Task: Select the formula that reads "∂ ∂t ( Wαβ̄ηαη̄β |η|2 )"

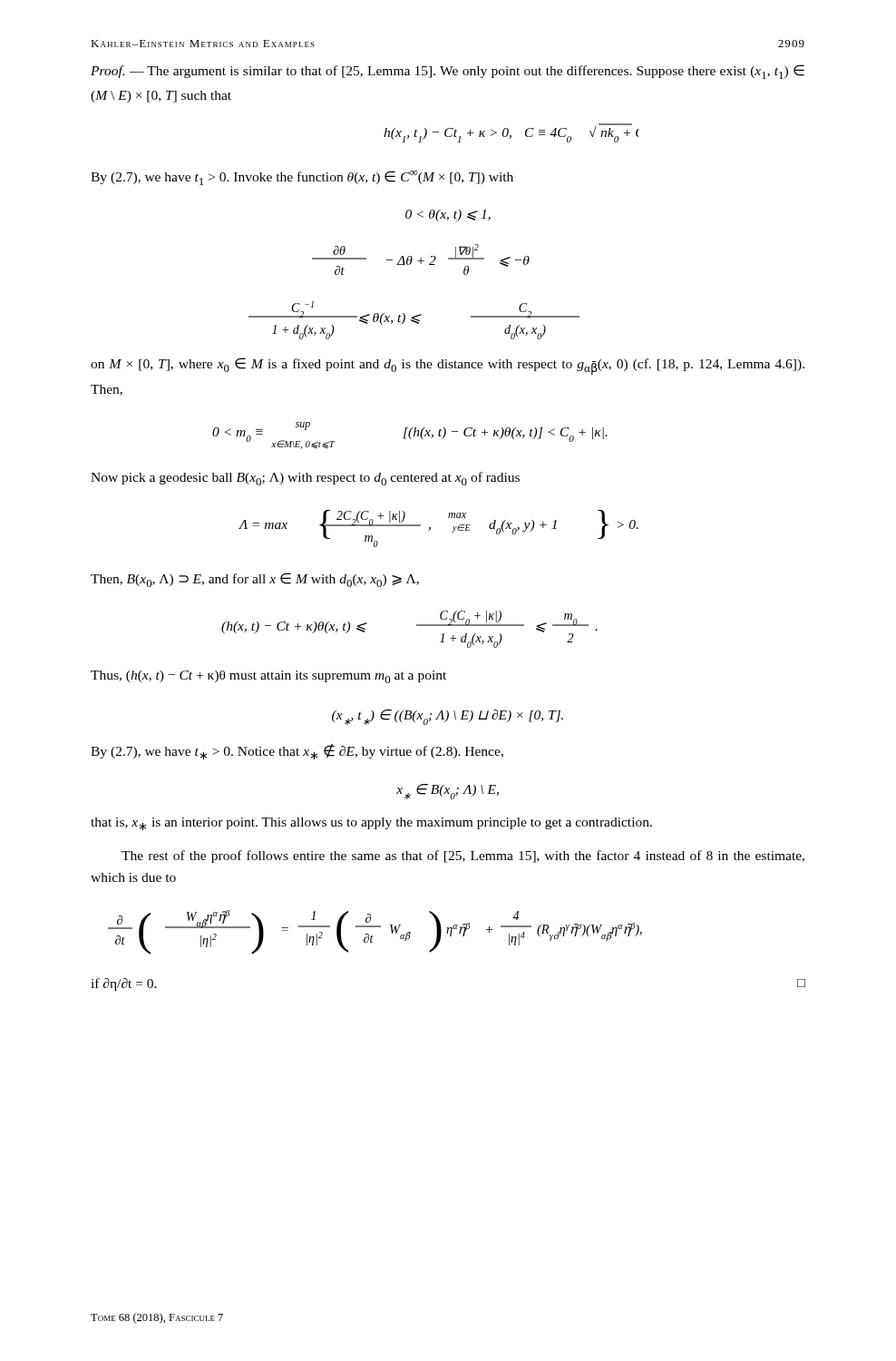Action: pos(448,930)
